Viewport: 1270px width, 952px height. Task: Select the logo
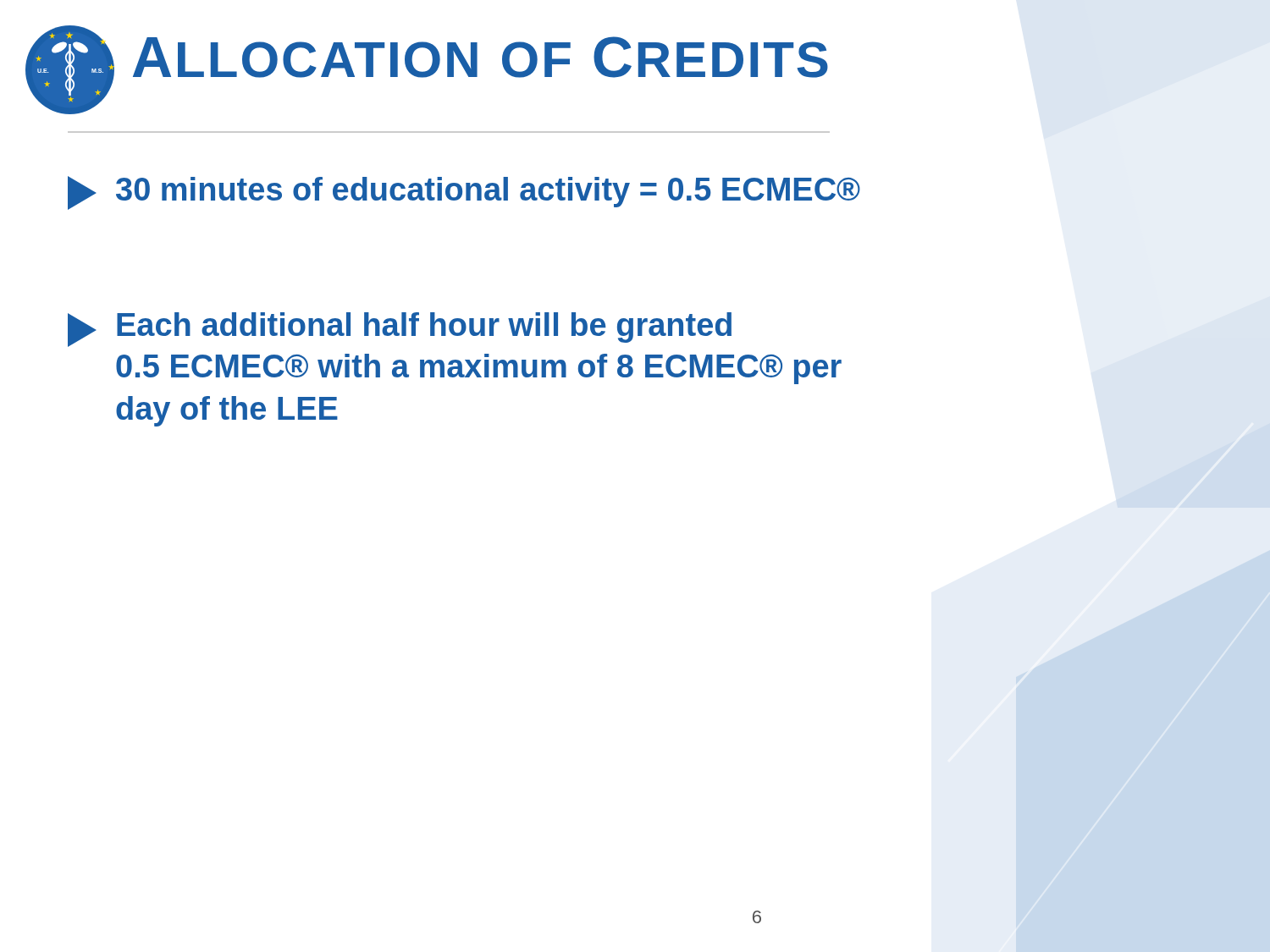coord(70,70)
